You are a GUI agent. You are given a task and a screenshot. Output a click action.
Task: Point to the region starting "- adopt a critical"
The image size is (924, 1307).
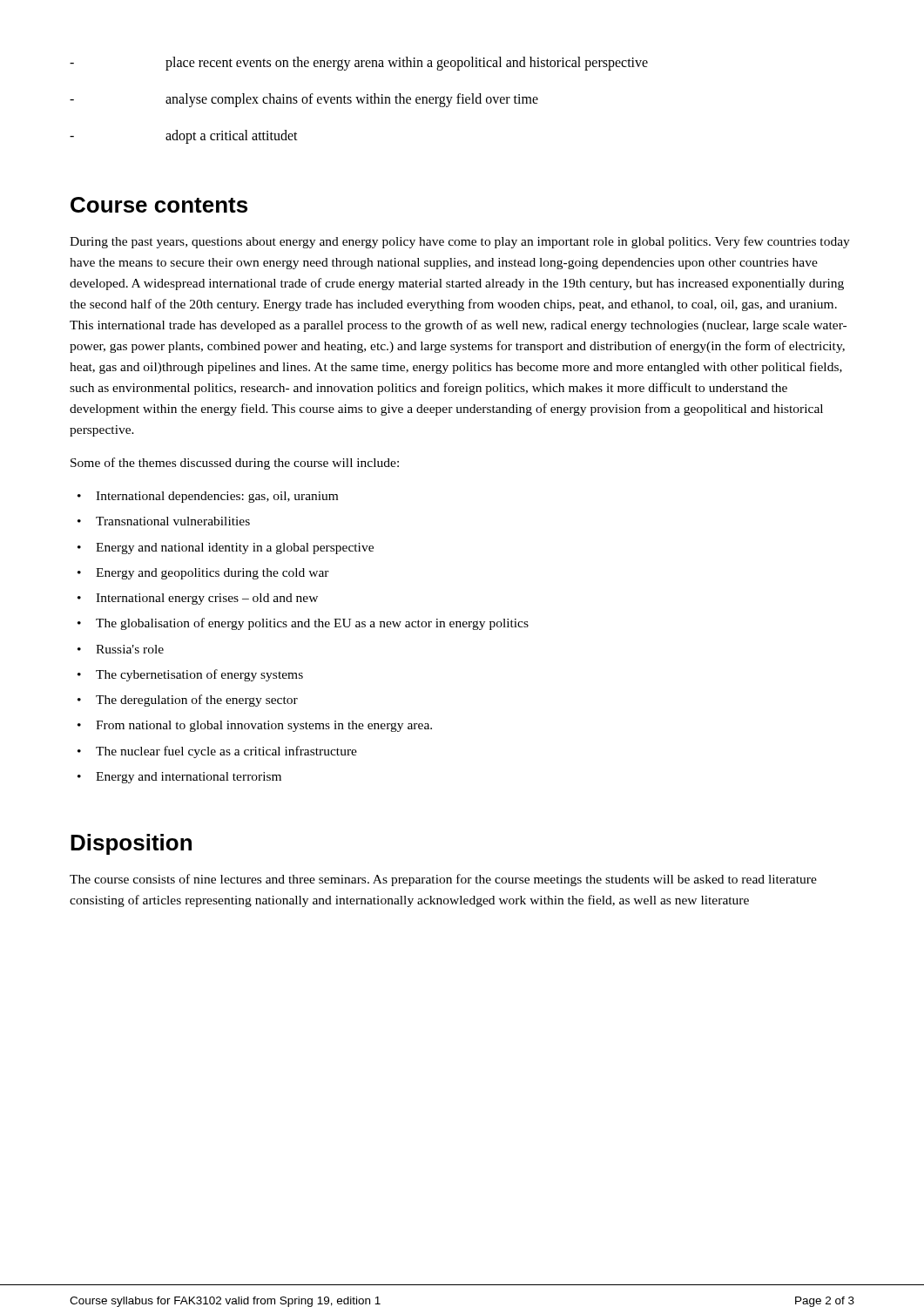coord(184,136)
